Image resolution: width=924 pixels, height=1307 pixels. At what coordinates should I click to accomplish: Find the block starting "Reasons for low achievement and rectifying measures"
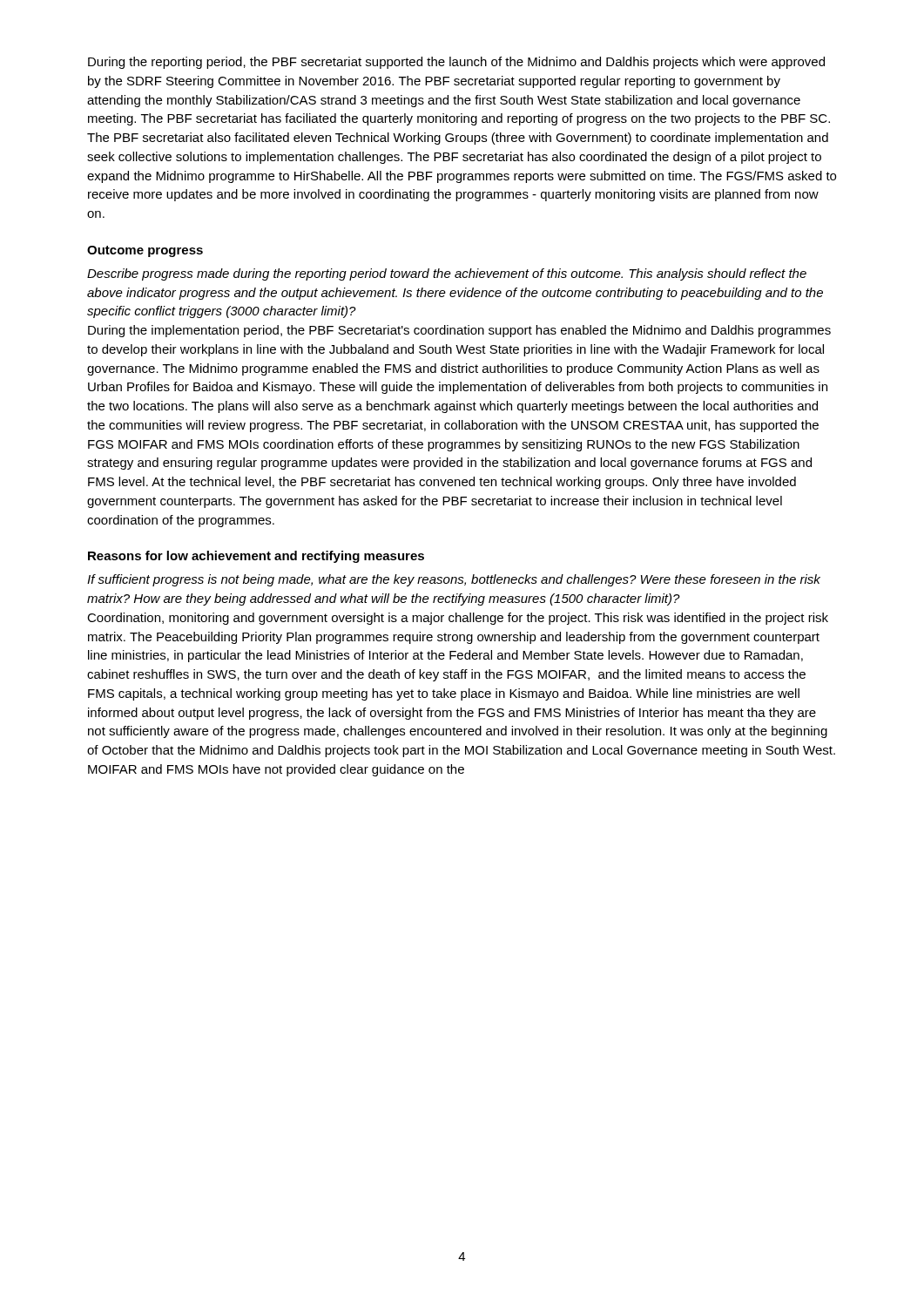(x=256, y=556)
